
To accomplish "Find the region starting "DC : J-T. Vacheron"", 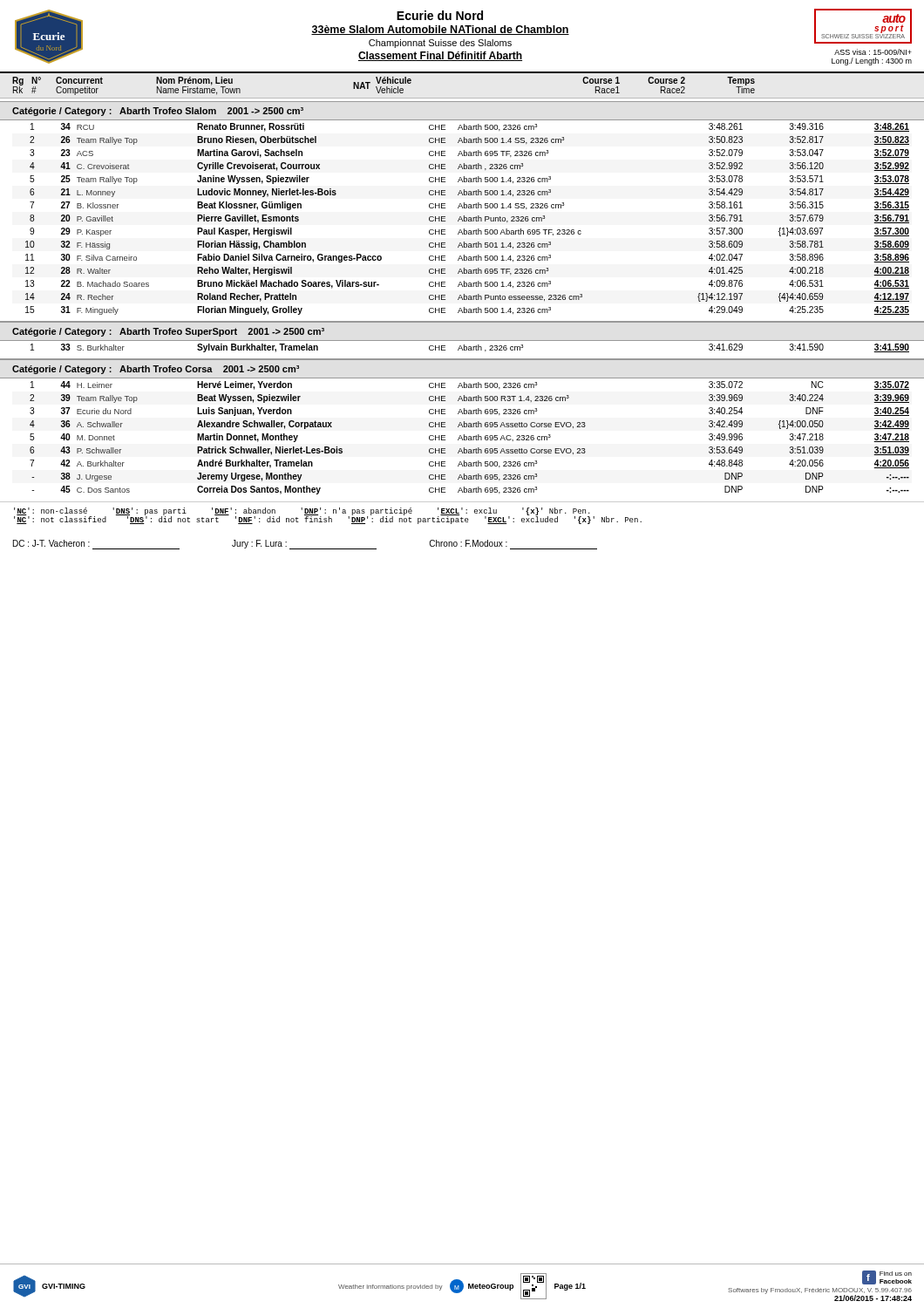I will pyautogui.click(x=305, y=544).
